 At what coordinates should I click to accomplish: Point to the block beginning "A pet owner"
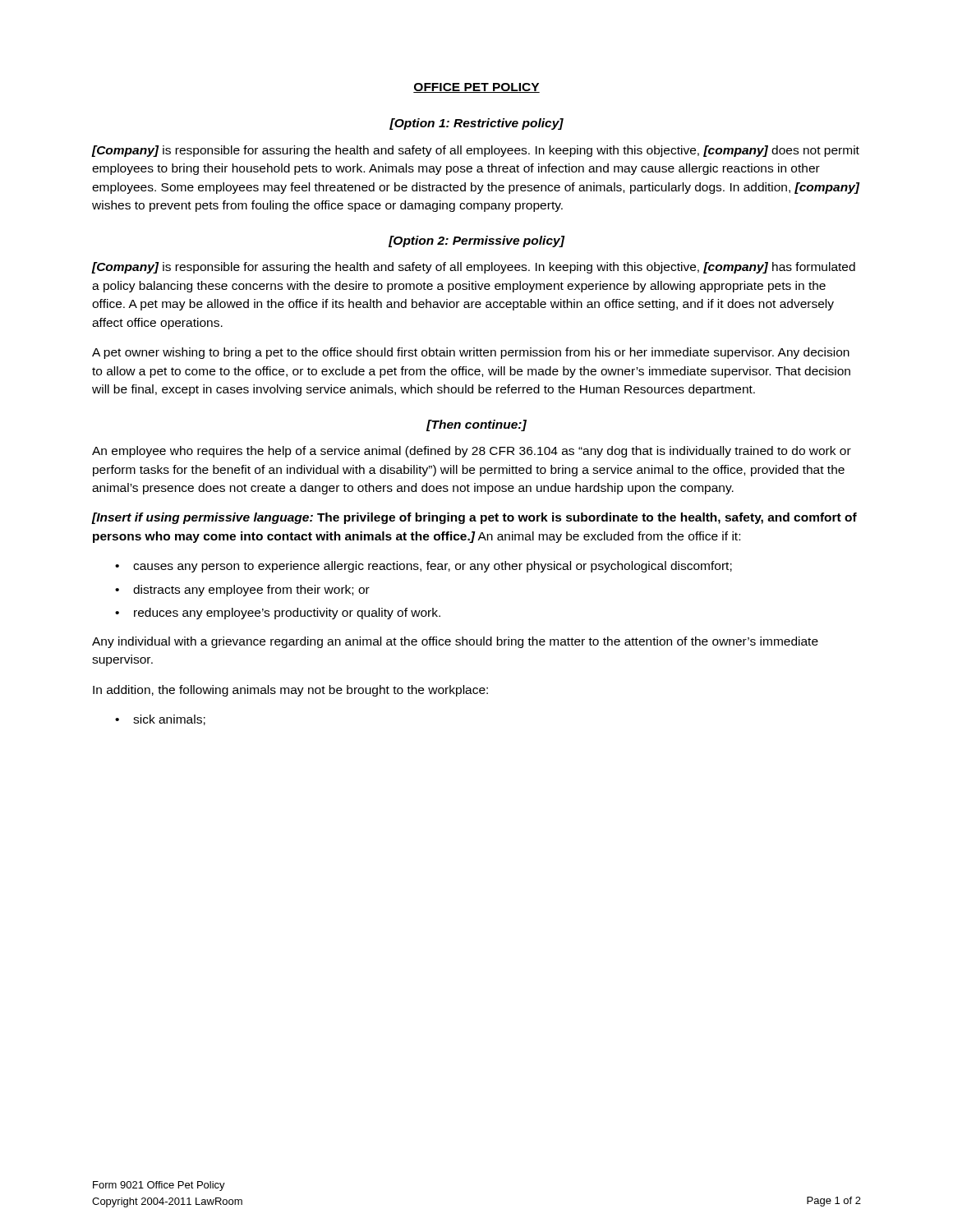click(472, 371)
